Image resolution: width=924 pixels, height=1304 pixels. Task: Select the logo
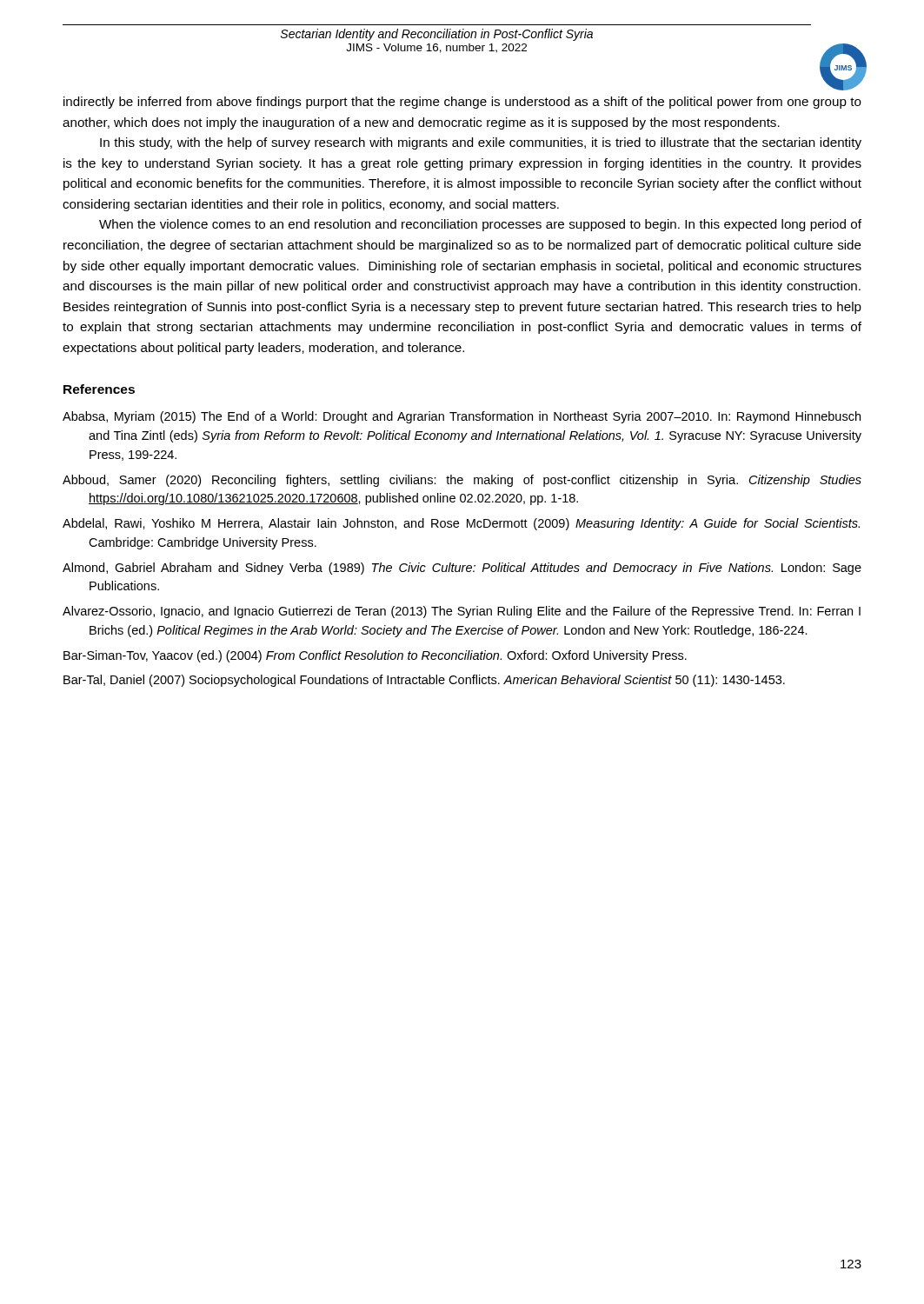(843, 67)
